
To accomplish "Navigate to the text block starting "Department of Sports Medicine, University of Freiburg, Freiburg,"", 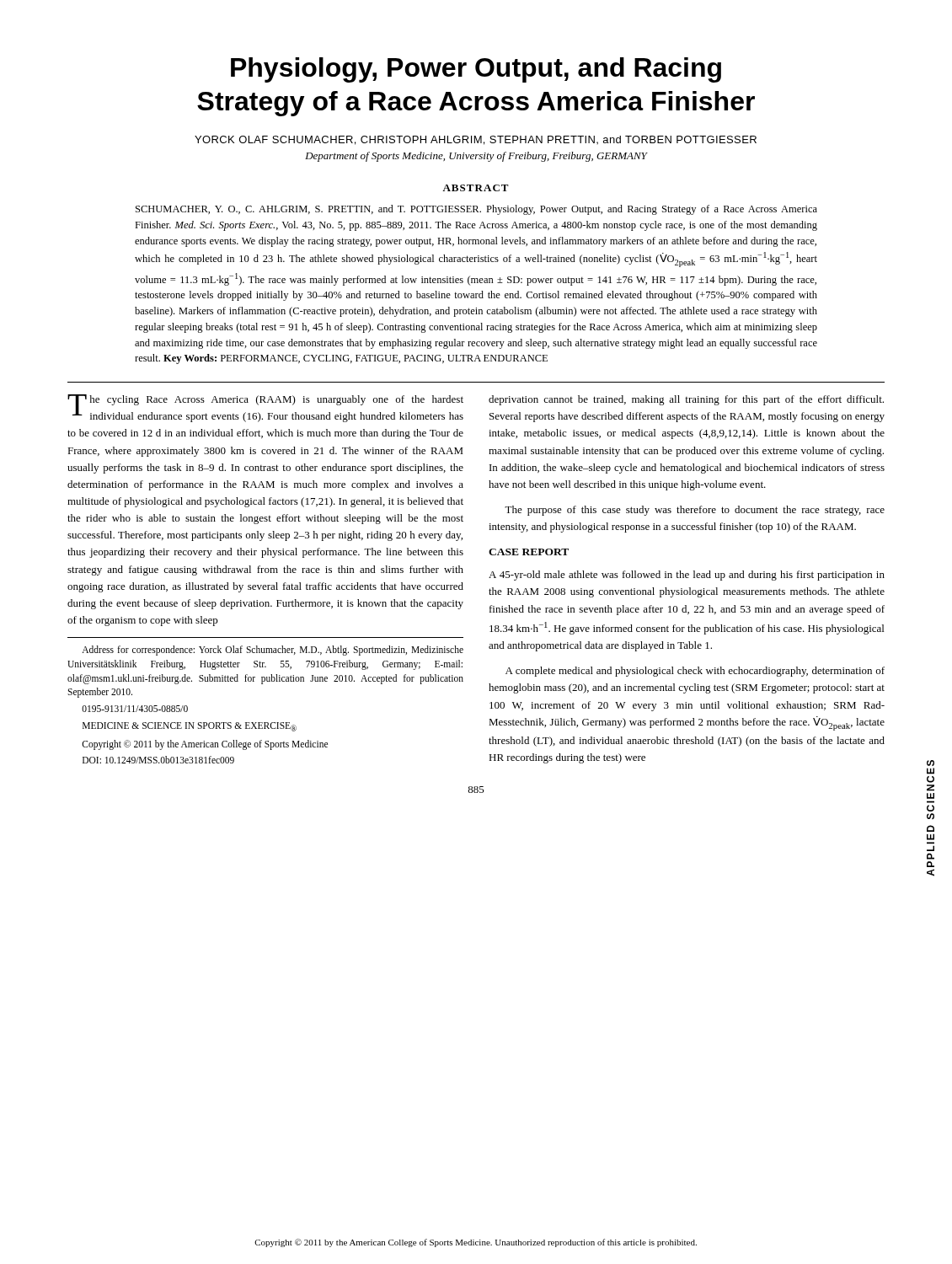I will pos(476,155).
